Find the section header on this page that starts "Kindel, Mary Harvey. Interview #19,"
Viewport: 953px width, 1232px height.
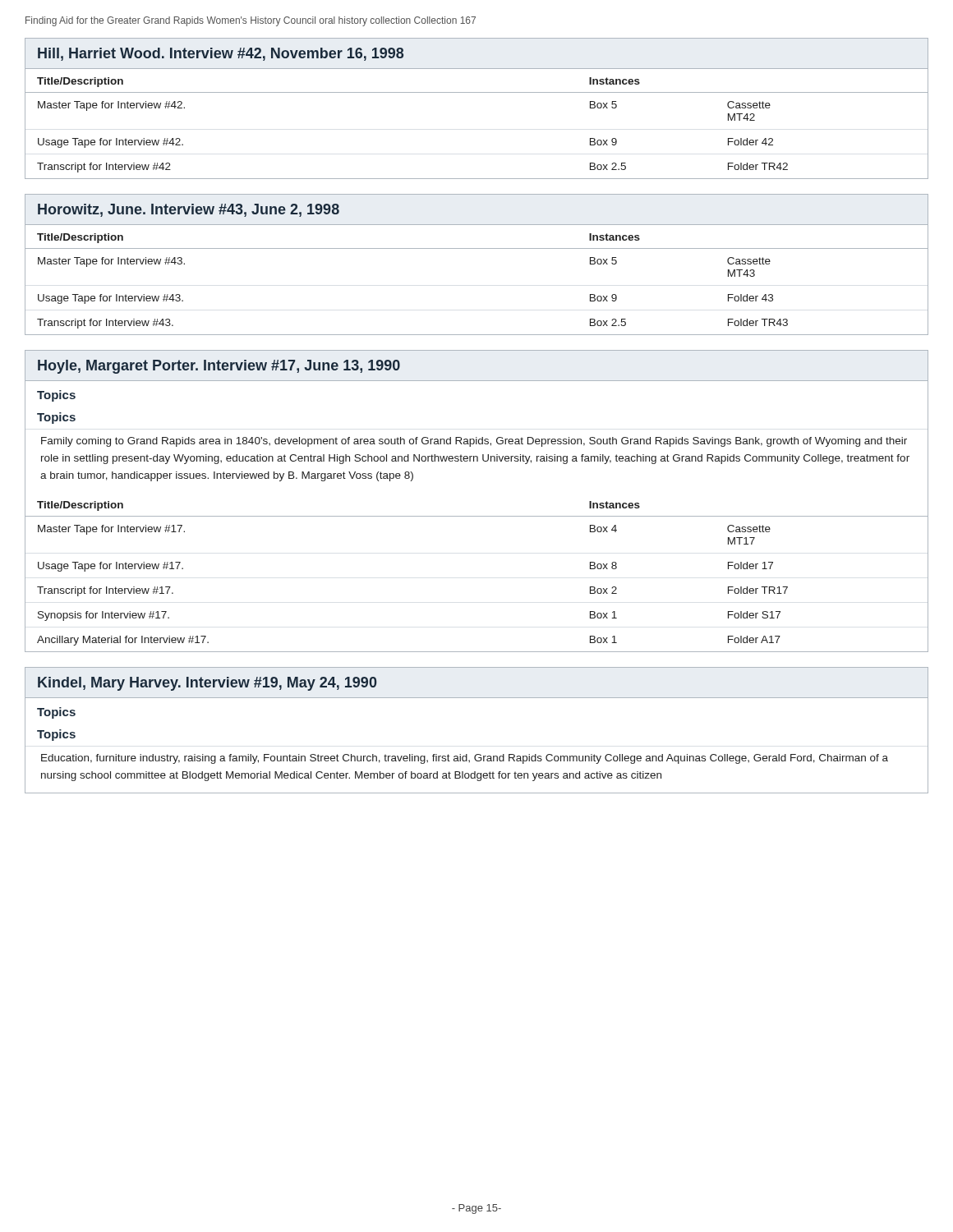[x=207, y=682]
